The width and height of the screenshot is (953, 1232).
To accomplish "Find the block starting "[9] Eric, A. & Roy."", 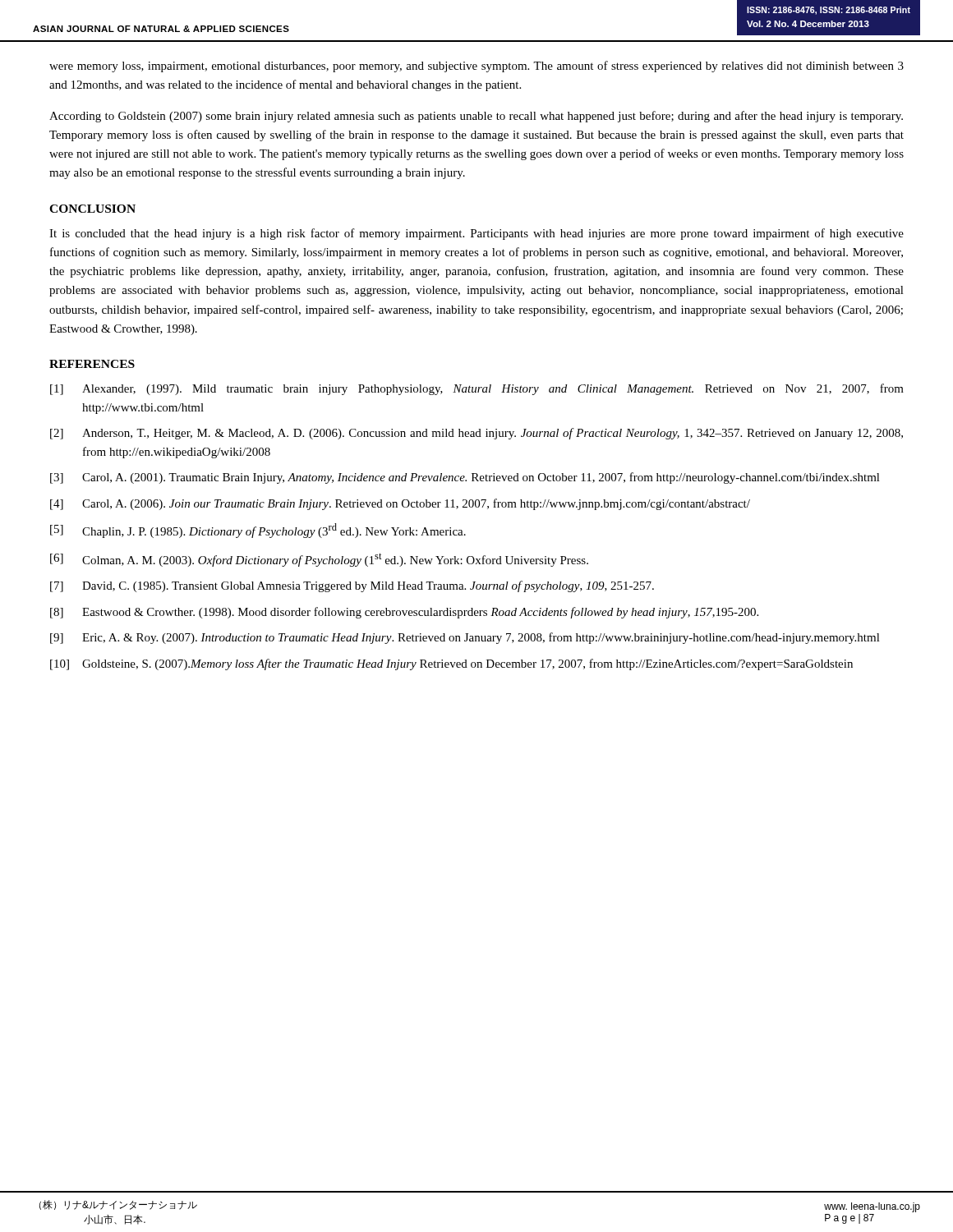I will click(476, 638).
